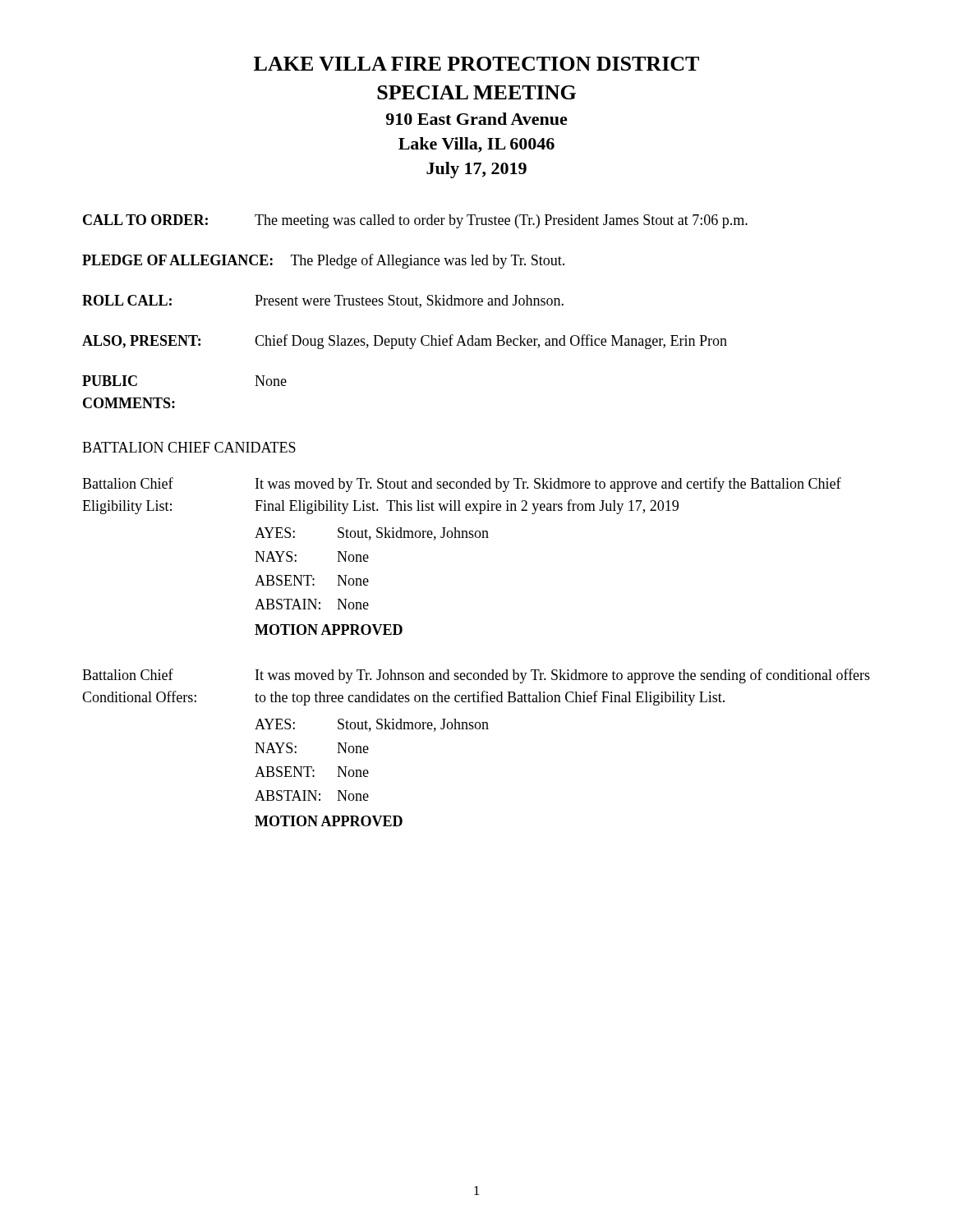Image resolution: width=953 pixels, height=1232 pixels.
Task: Locate the text "PUBLICCOMMENTS: None"
Action: click(105, 381)
